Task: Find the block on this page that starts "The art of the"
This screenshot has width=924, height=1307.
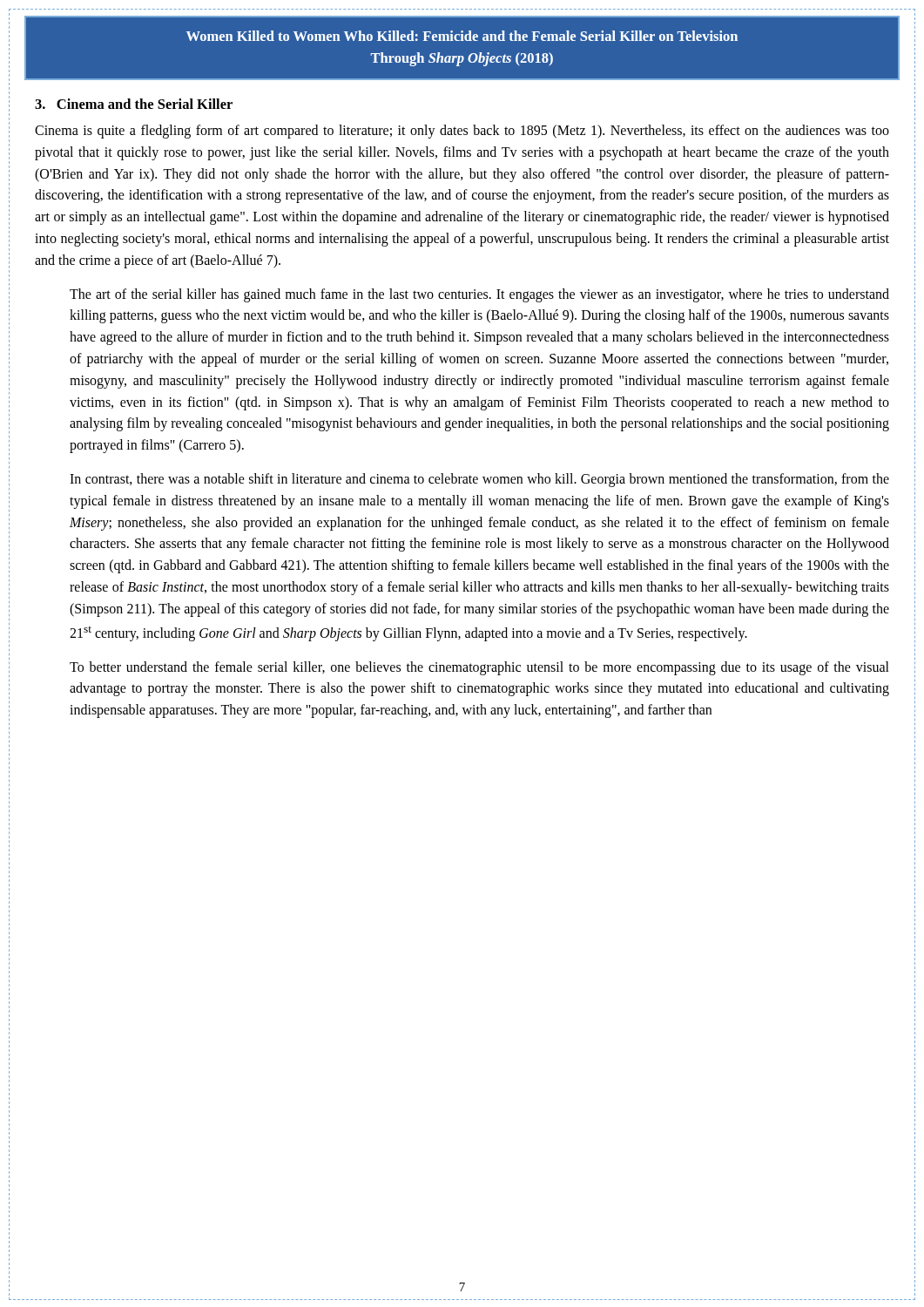Action: (x=479, y=369)
